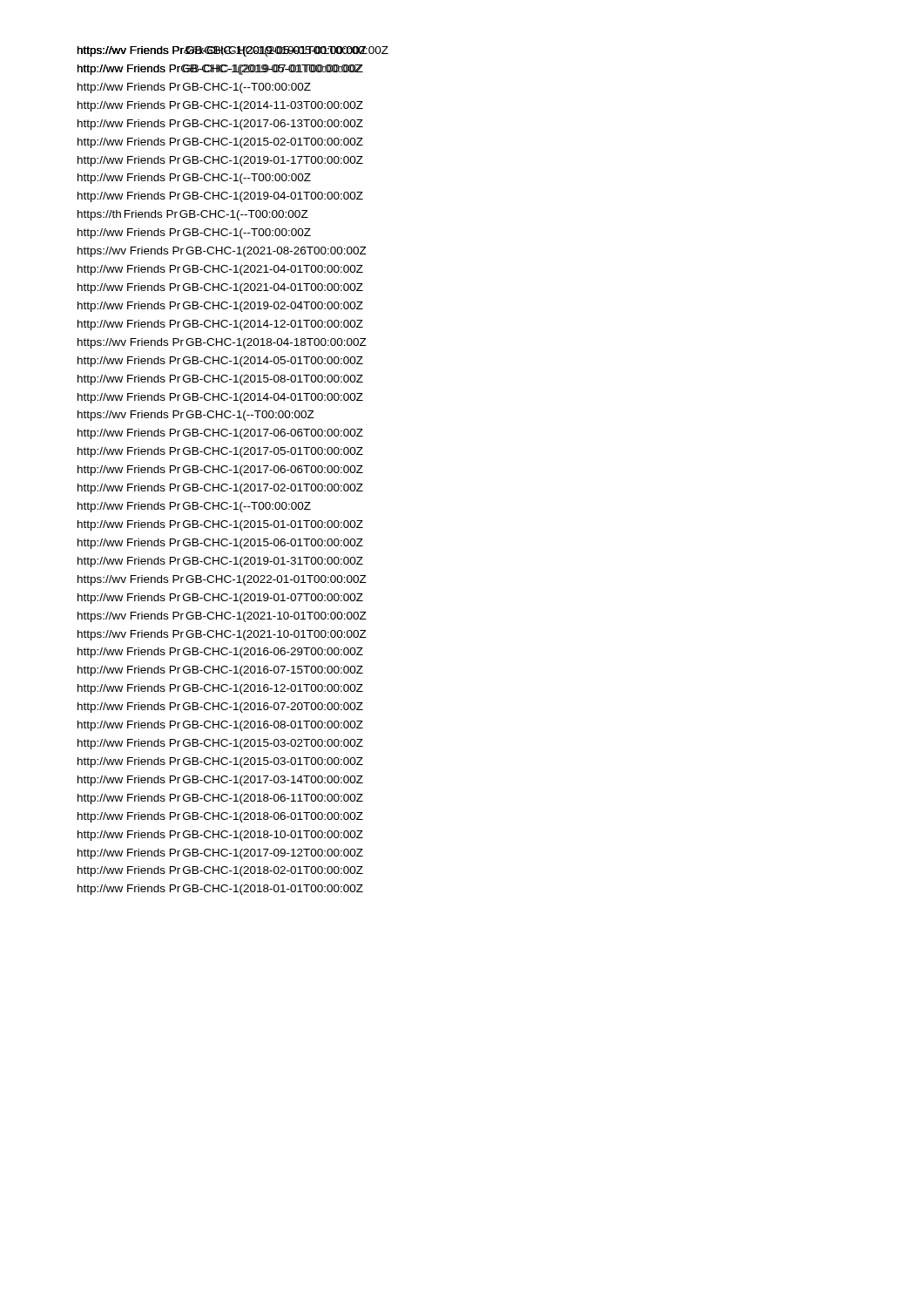Click on the passage starting "http://ww Friends Pr GB-CHC-1(2015-08-01T00:00:00Z"
The height and width of the screenshot is (1307, 924).
[x=220, y=378]
